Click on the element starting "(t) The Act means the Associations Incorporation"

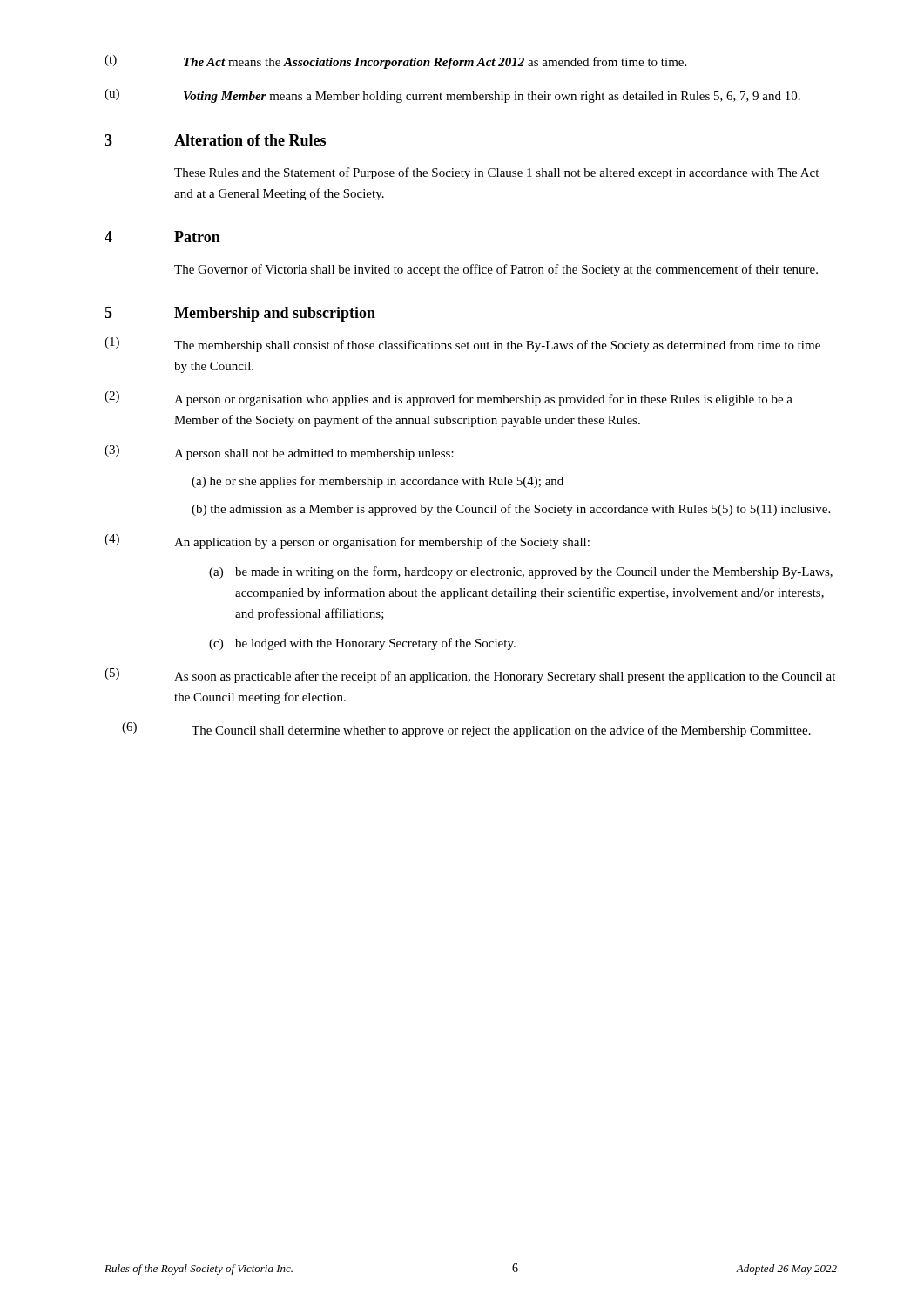point(471,62)
